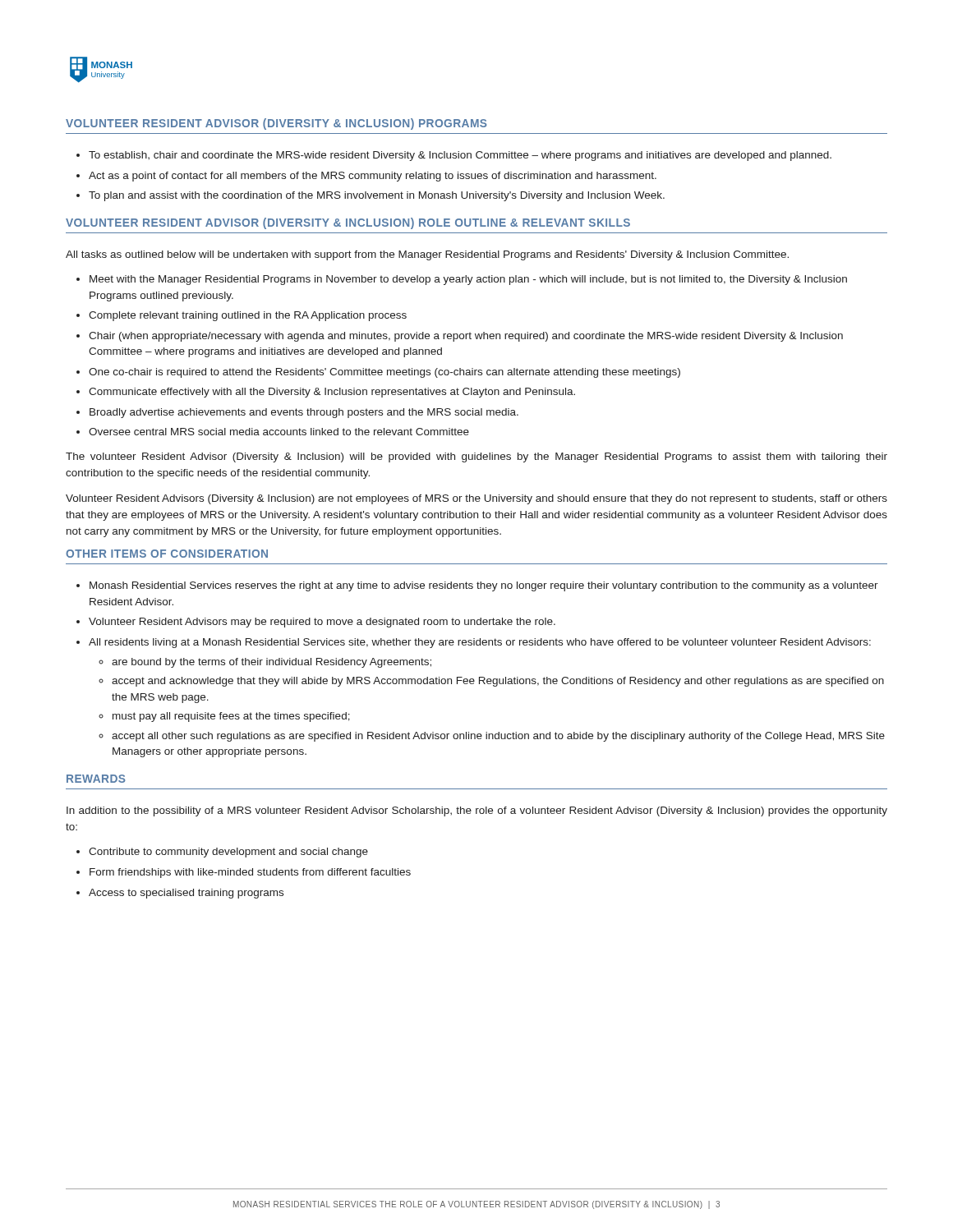Select the list item that says "Monash Residential Services"
Image resolution: width=953 pixels, height=1232 pixels.
(483, 593)
